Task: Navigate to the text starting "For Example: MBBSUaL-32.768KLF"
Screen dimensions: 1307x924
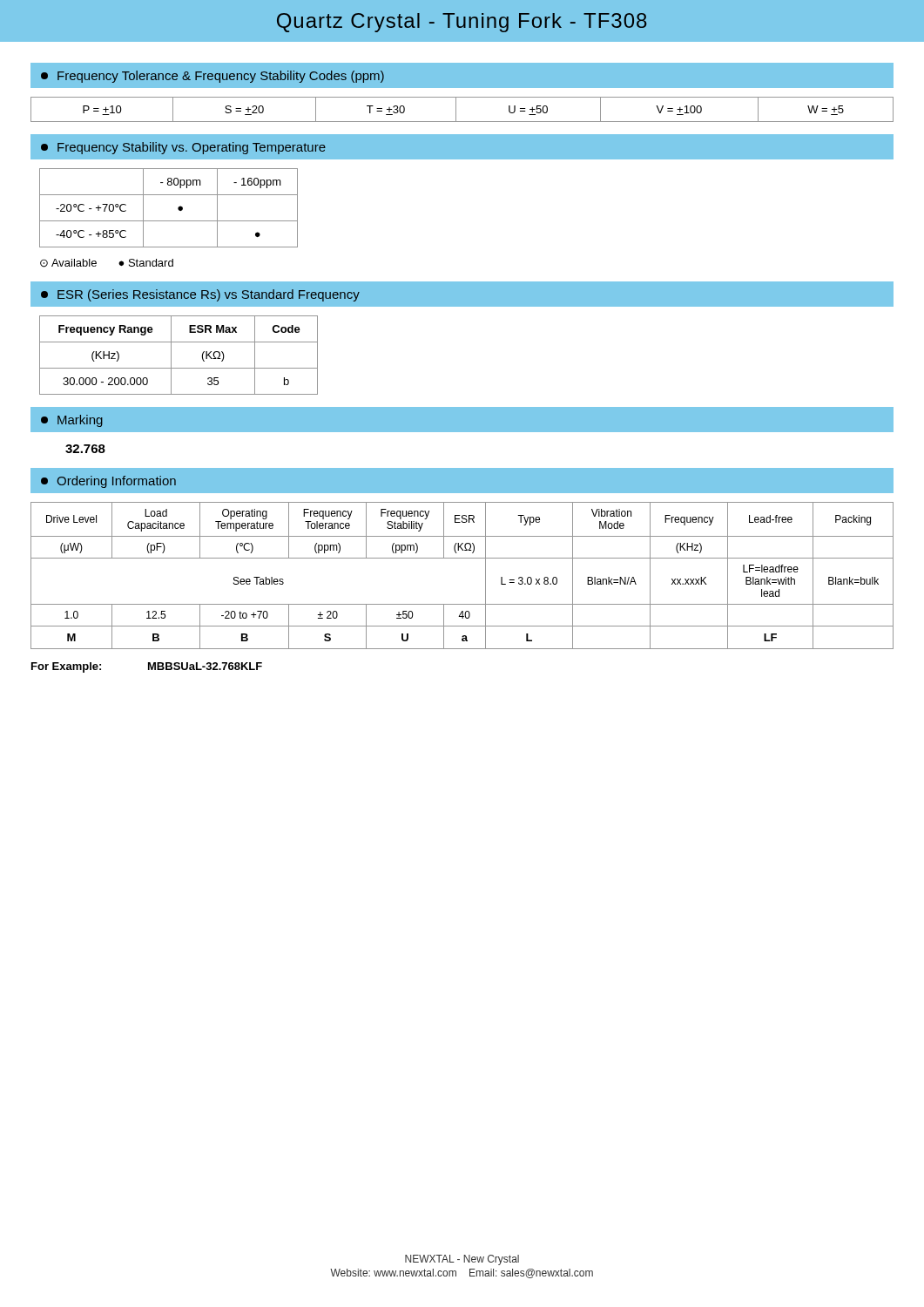Action: (146, 666)
